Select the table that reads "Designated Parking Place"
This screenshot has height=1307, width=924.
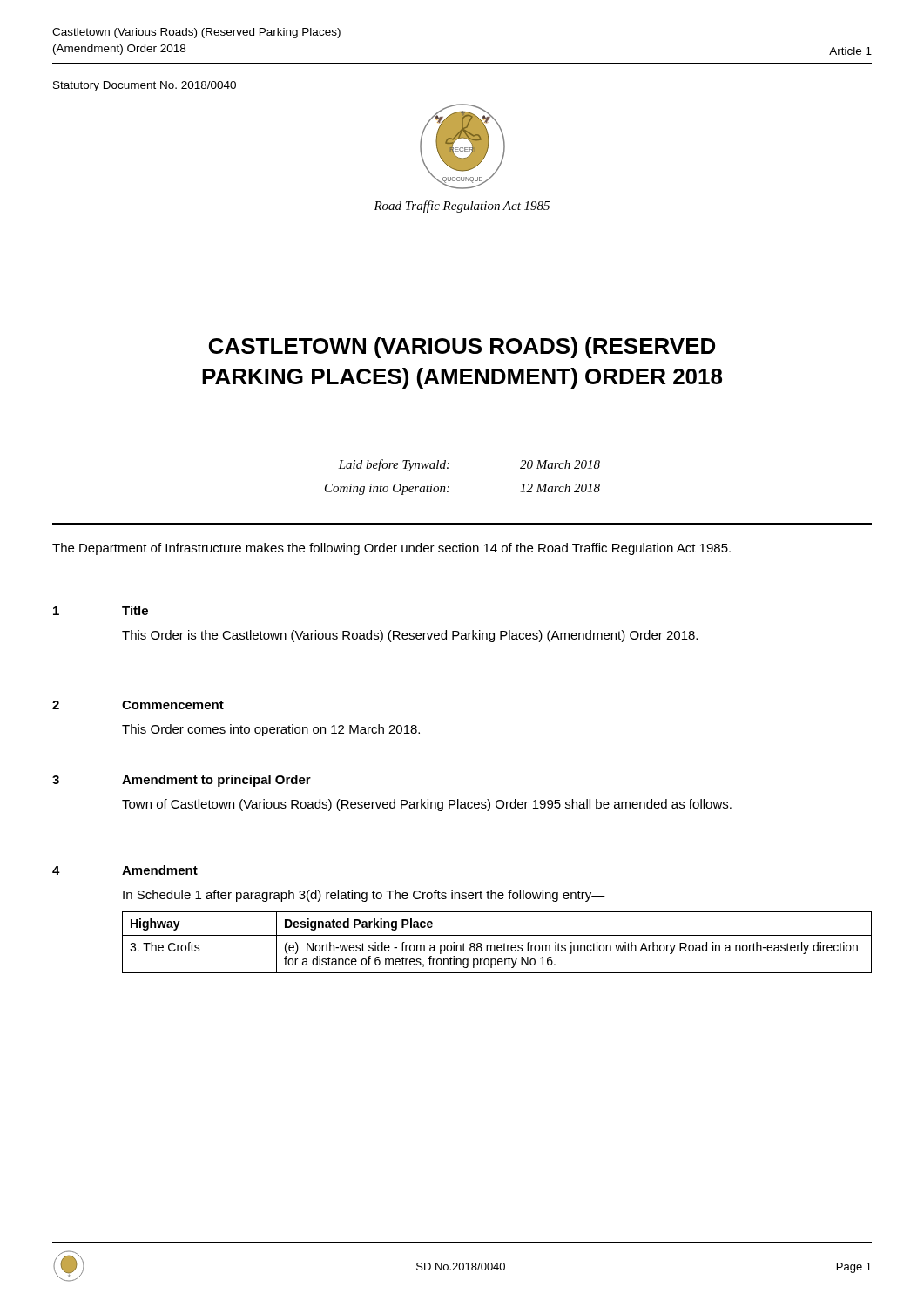(x=497, y=943)
